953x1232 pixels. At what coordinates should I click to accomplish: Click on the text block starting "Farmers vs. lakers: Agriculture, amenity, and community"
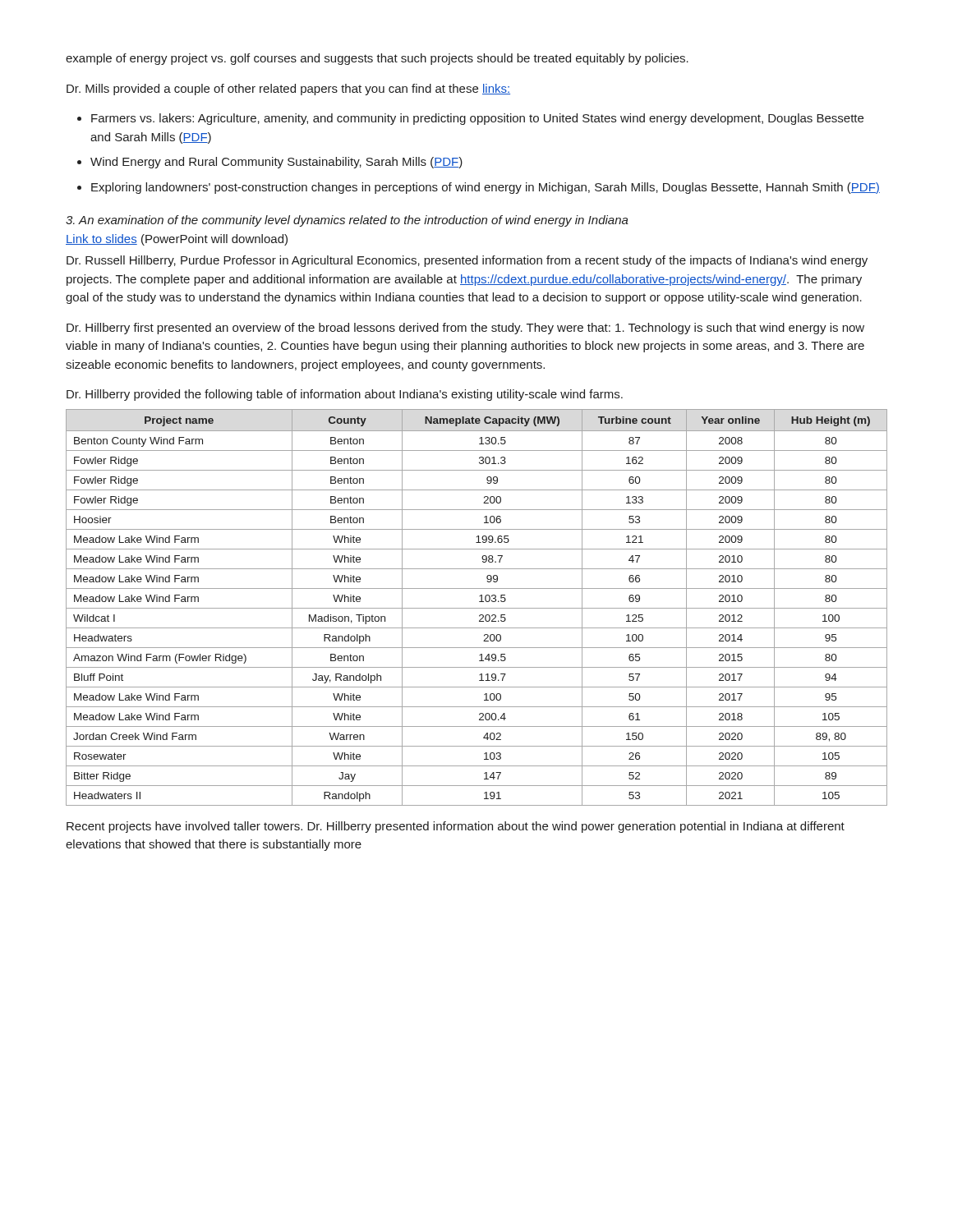477,127
